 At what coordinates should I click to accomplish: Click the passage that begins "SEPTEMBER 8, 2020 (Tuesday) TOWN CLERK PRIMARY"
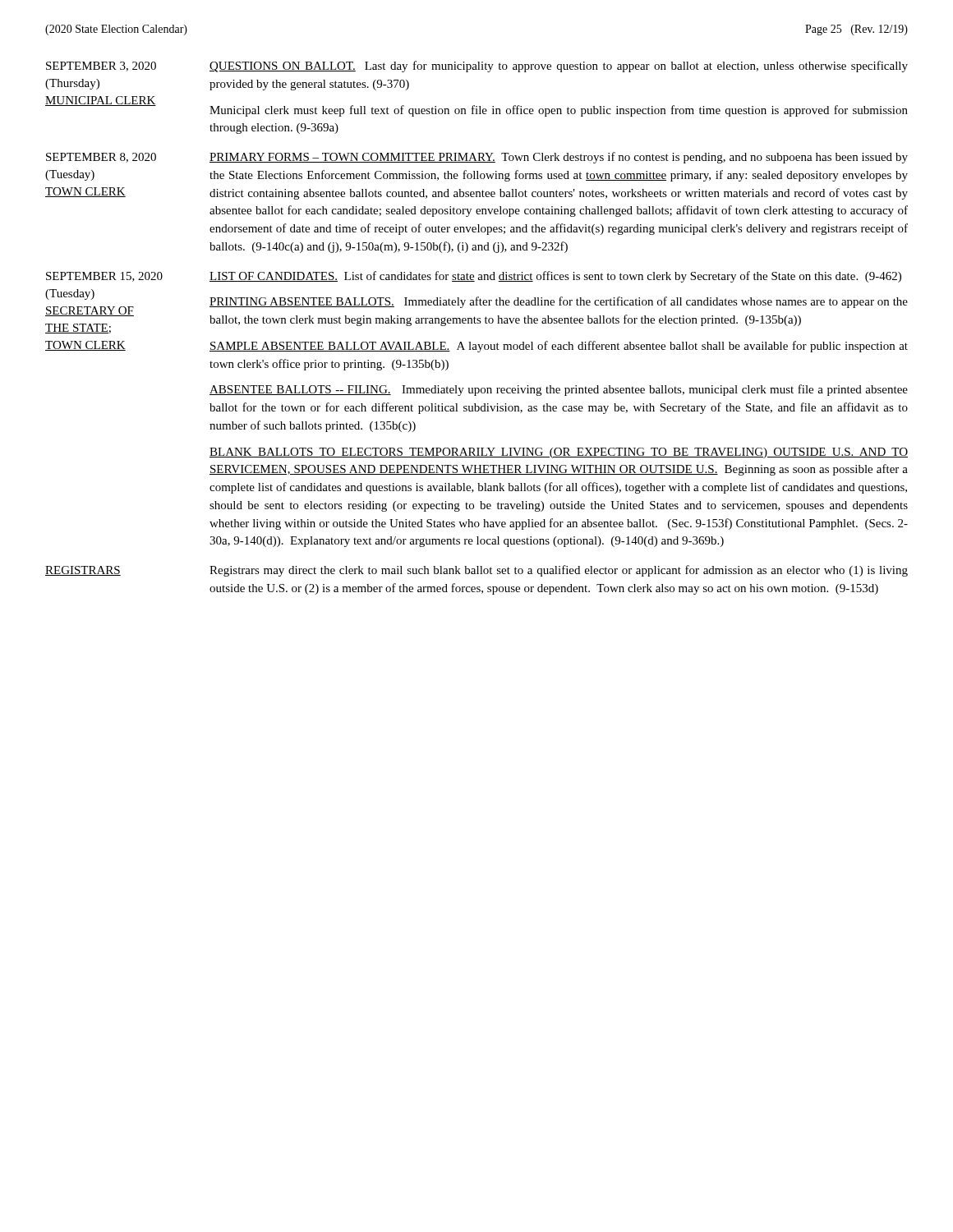(476, 202)
